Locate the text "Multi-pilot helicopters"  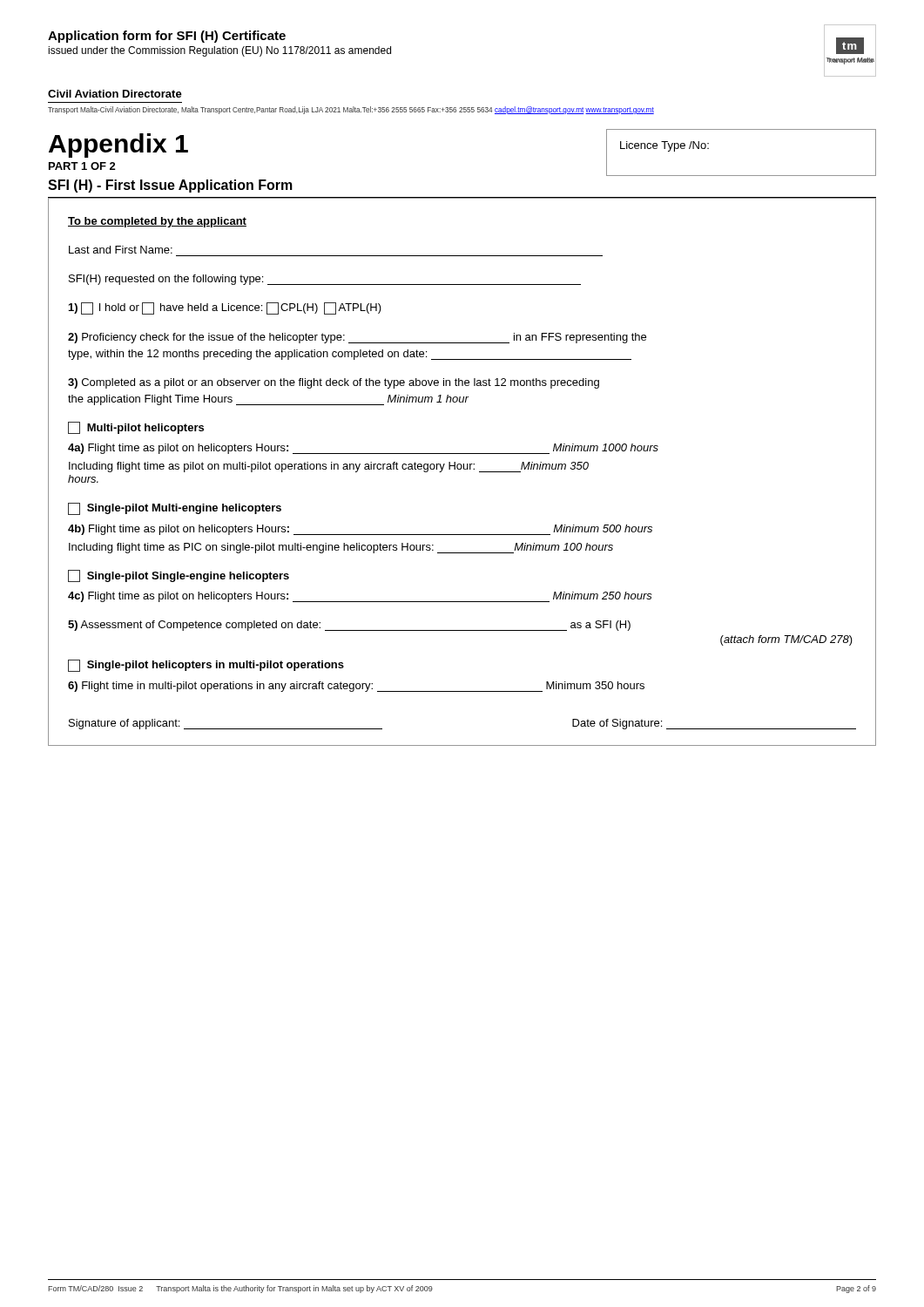click(136, 427)
